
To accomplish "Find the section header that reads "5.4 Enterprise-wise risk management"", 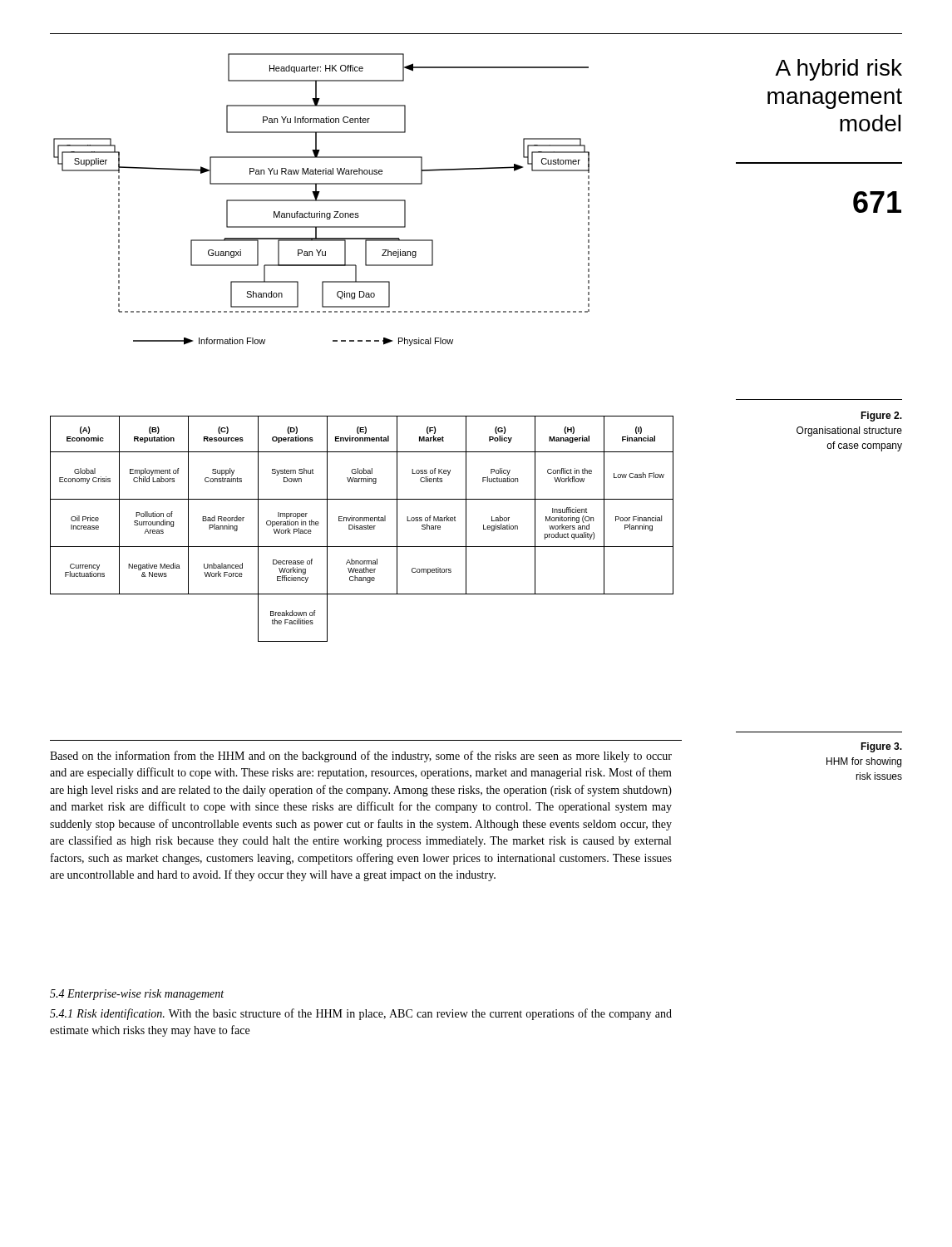I will pyautogui.click(x=137, y=994).
